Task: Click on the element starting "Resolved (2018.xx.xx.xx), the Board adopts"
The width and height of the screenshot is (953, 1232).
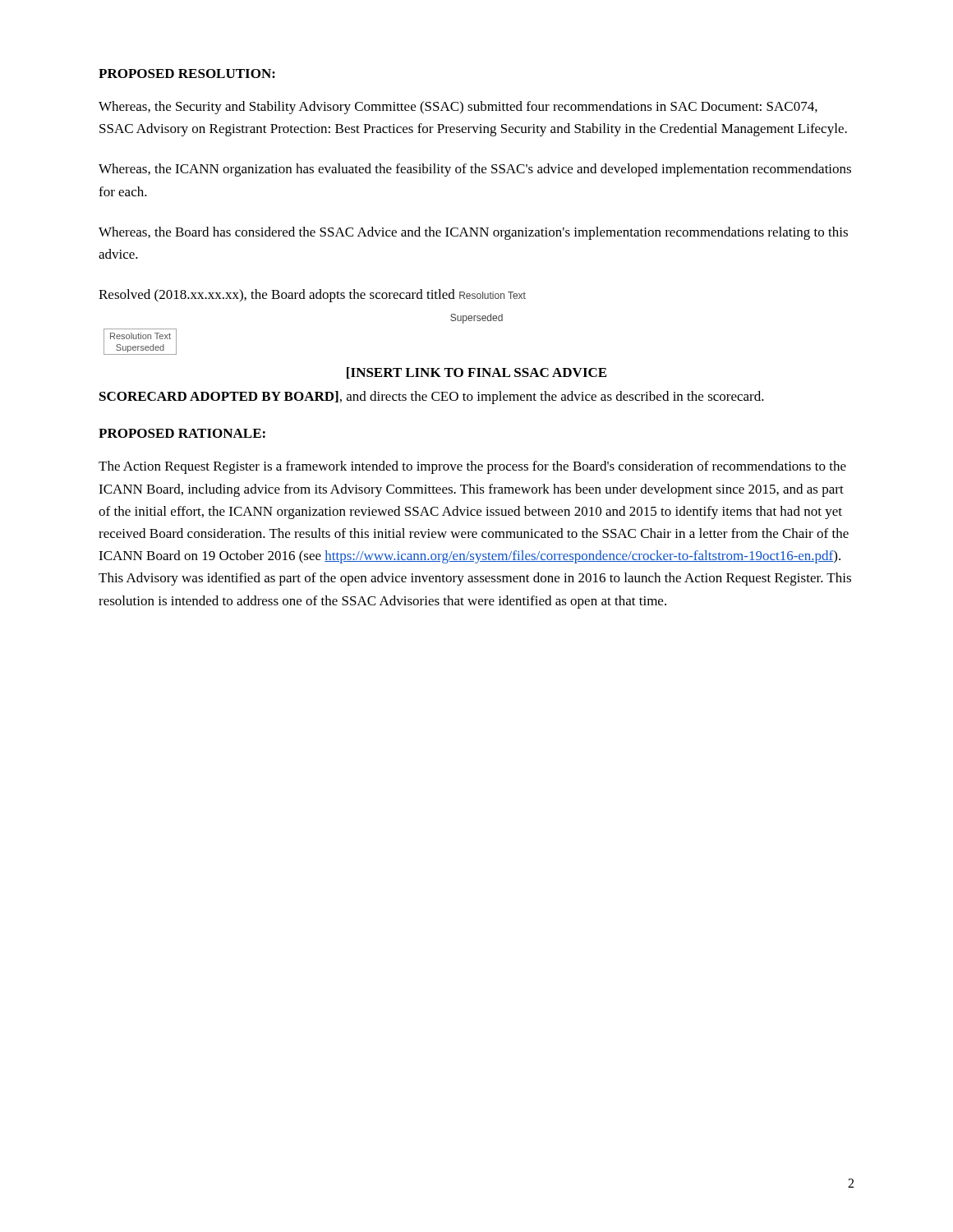Action: 476,321
